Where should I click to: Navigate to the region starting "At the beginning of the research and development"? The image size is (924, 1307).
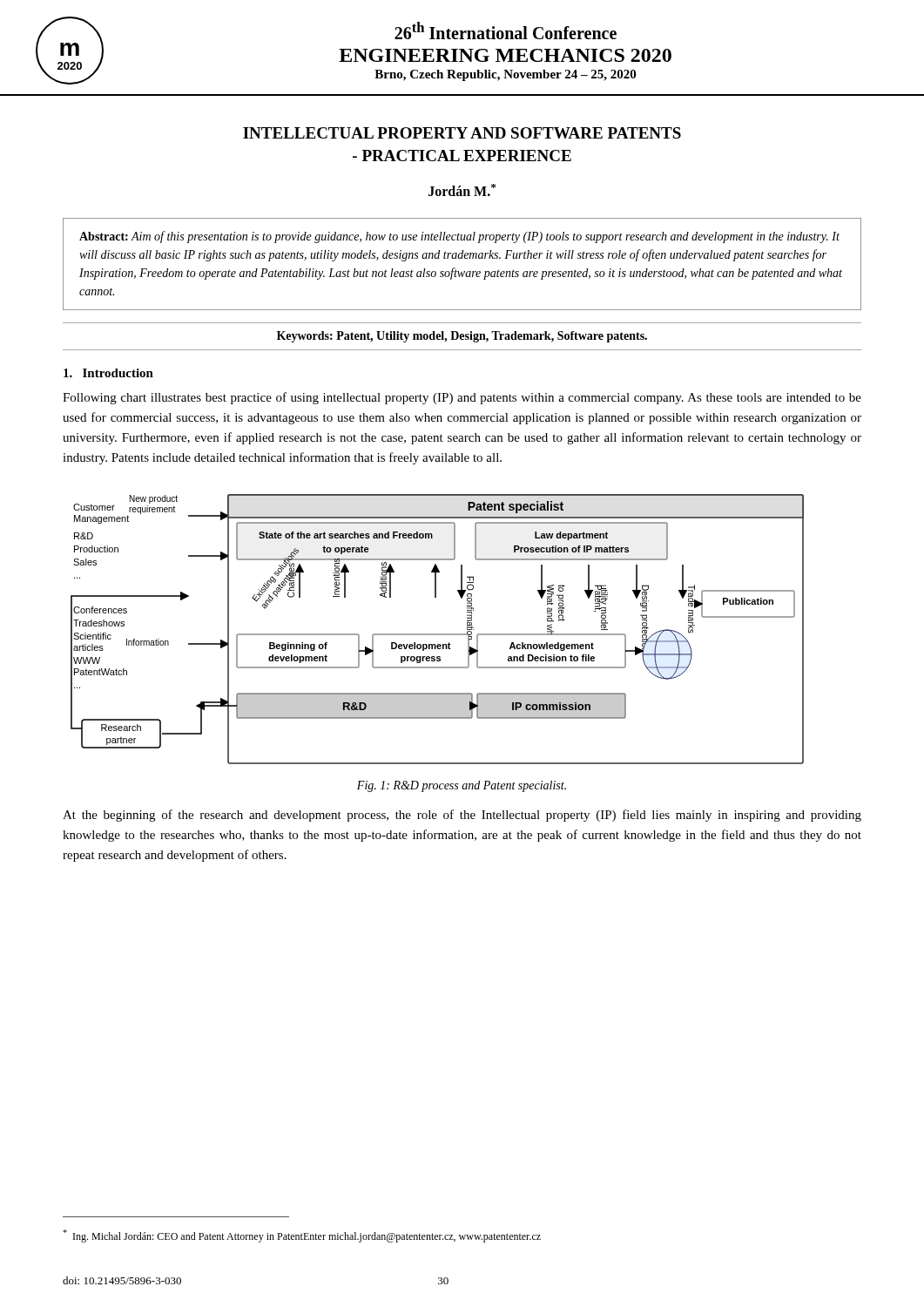click(462, 835)
